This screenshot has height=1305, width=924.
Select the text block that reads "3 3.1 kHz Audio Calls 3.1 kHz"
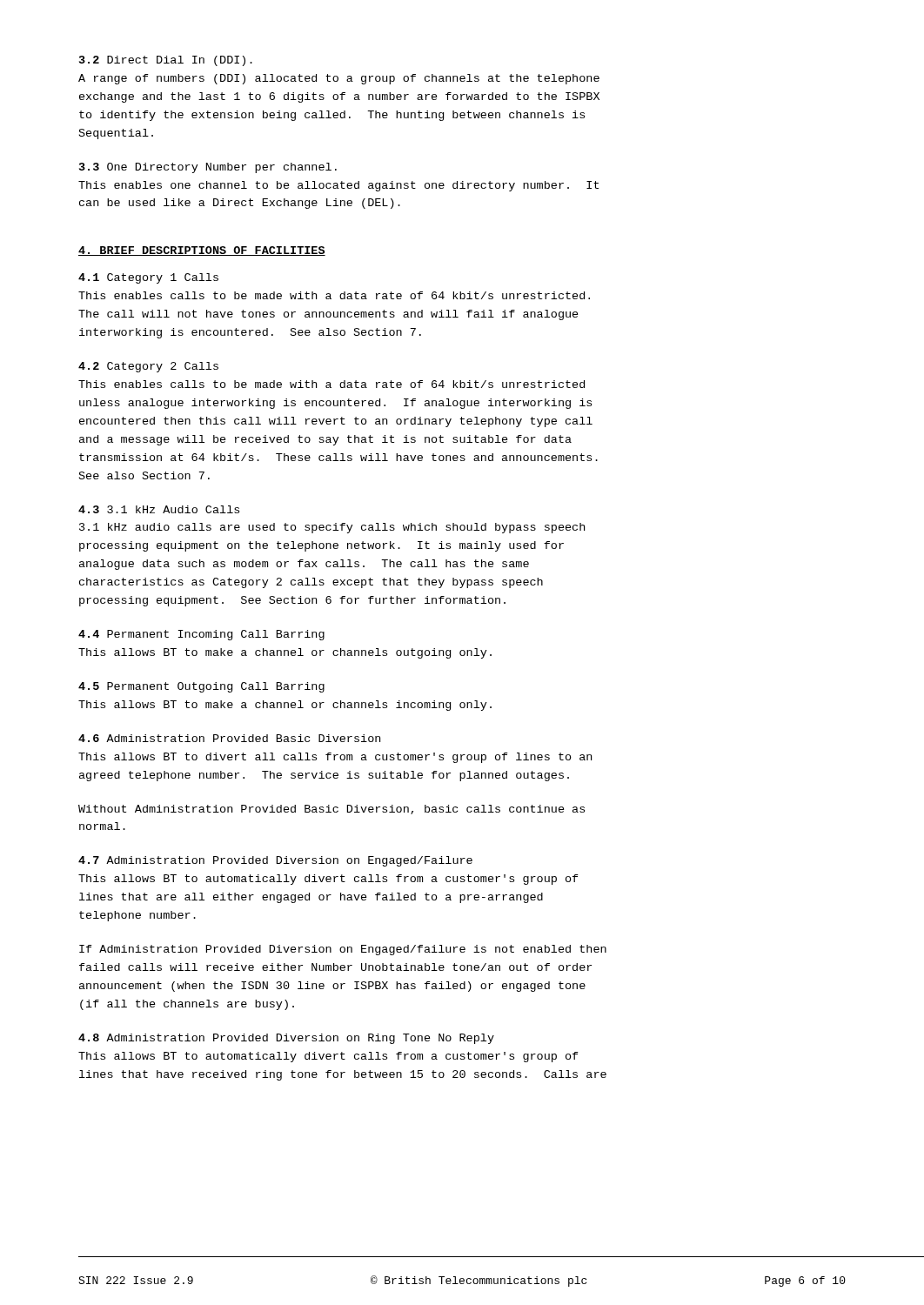coord(332,555)
